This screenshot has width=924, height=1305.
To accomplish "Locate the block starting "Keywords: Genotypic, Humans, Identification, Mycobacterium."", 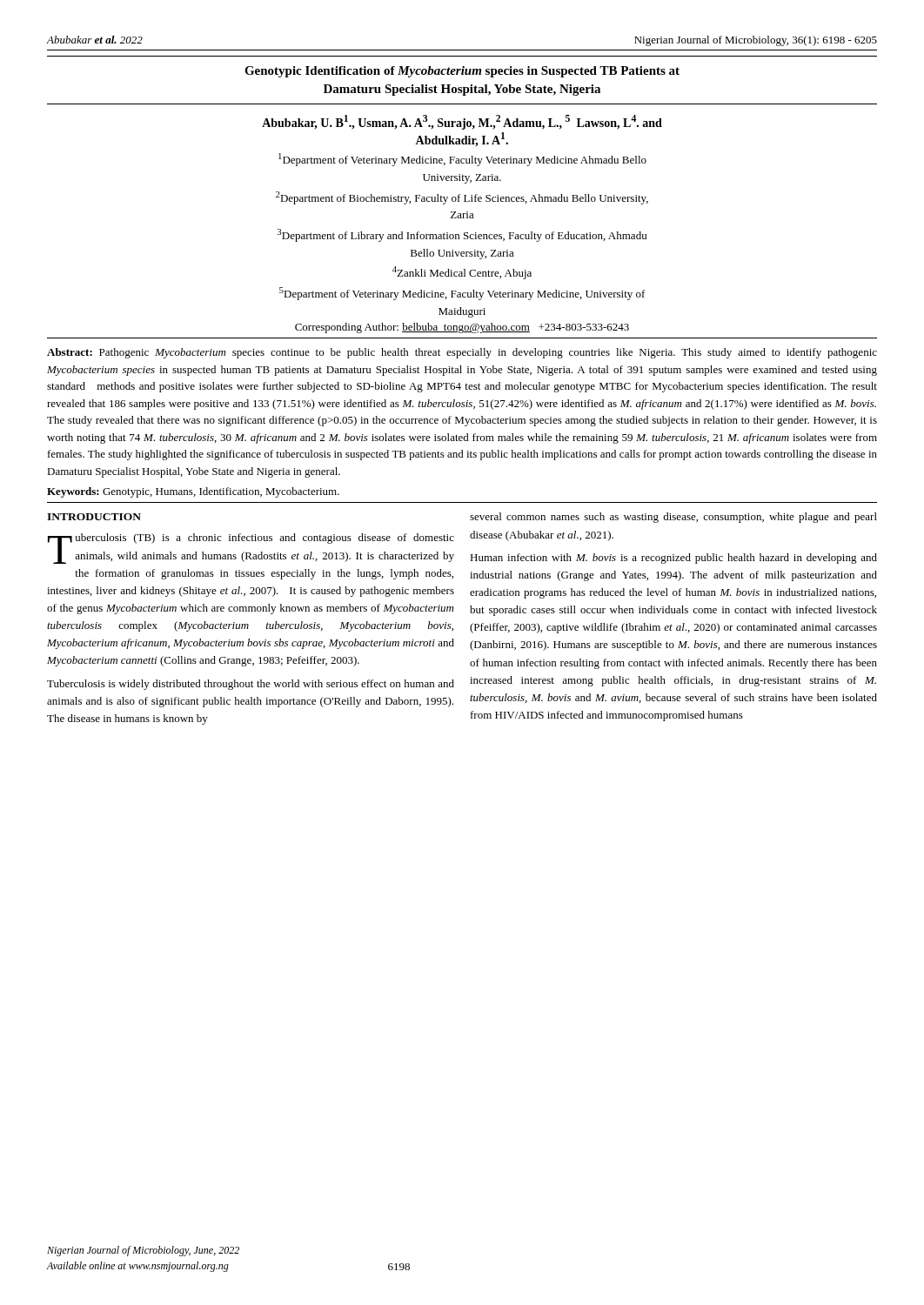I will 193,491.
